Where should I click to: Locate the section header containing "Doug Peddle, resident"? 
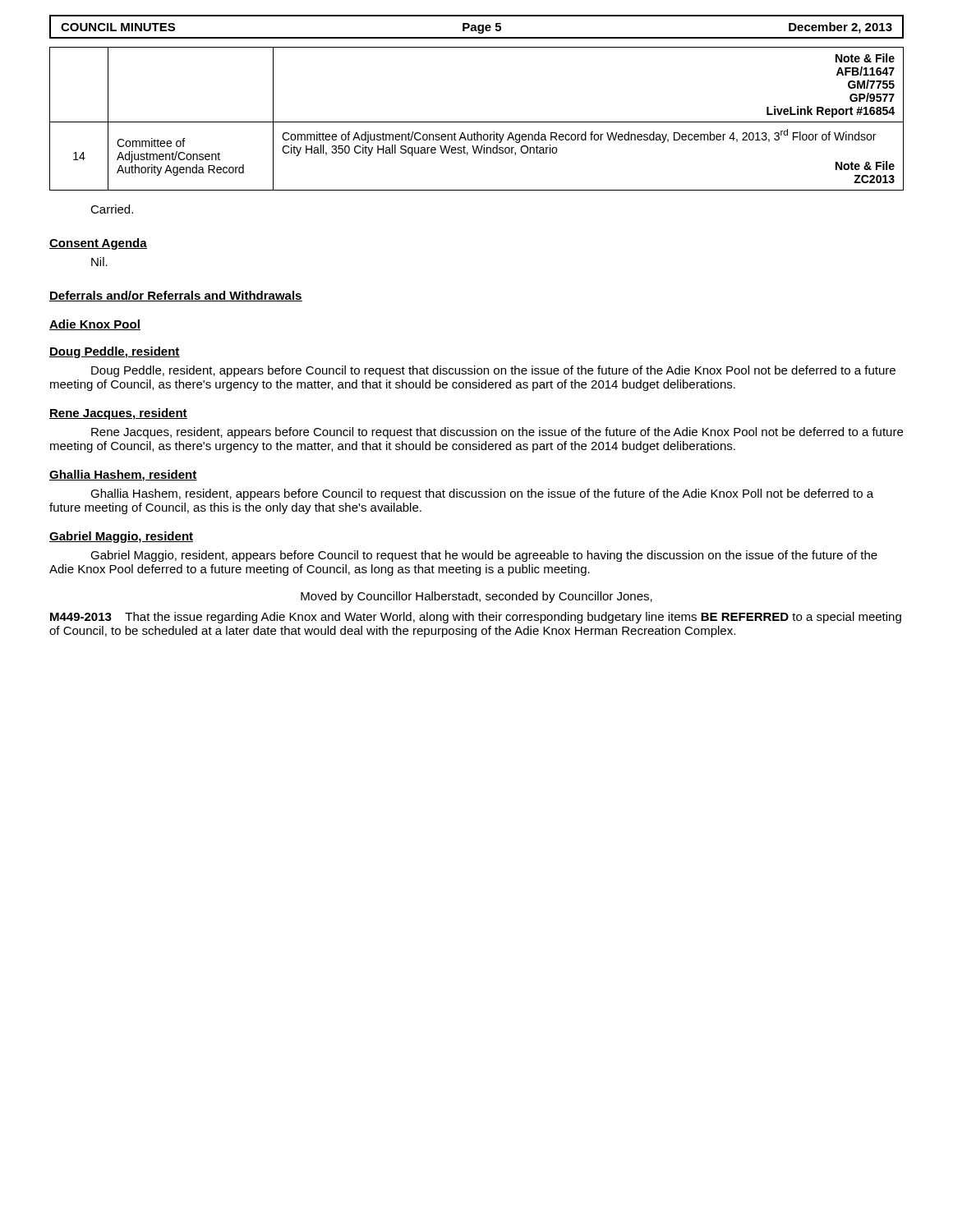coord(114,351)
